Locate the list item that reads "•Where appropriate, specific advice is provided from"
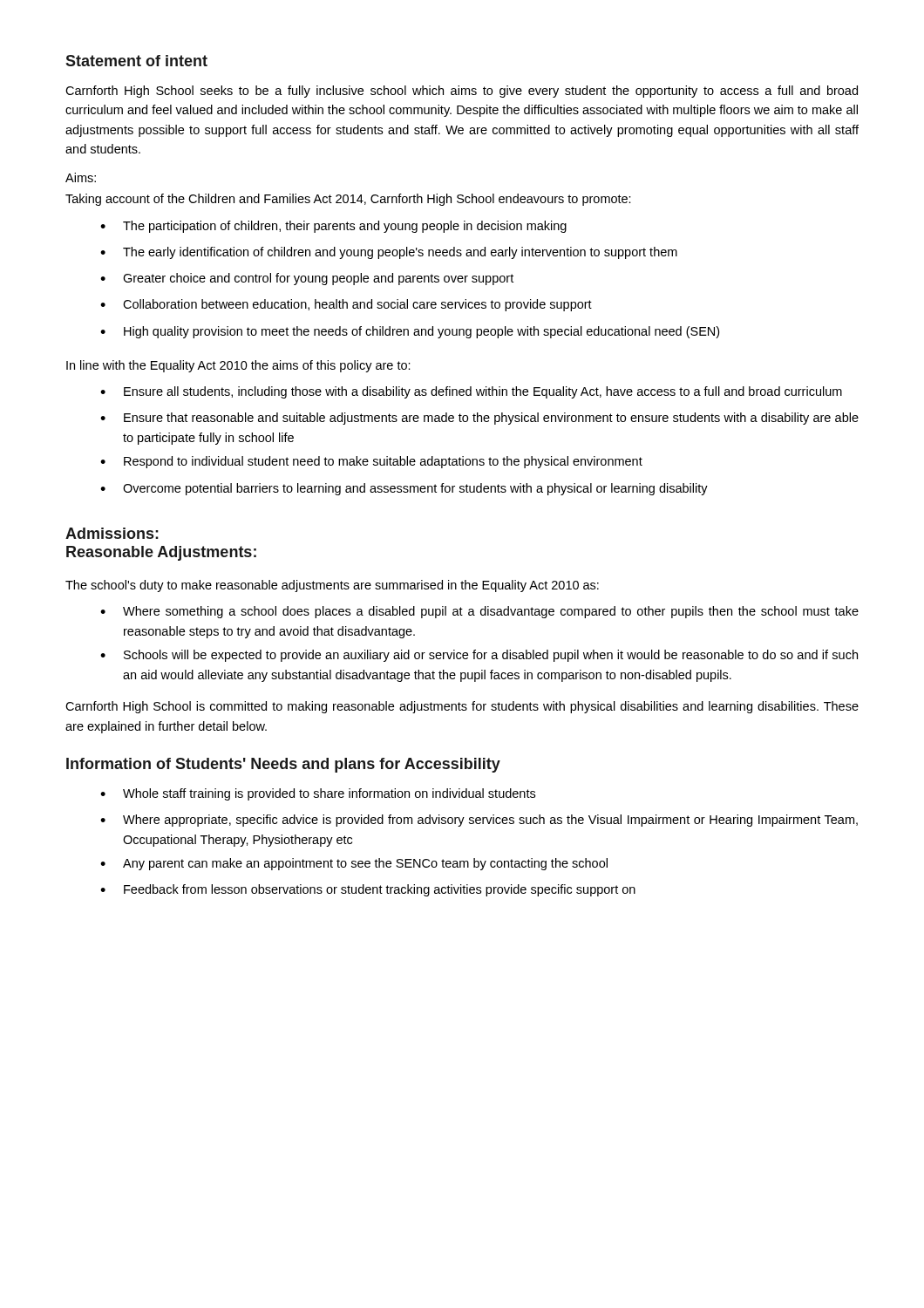 (479, 830)
